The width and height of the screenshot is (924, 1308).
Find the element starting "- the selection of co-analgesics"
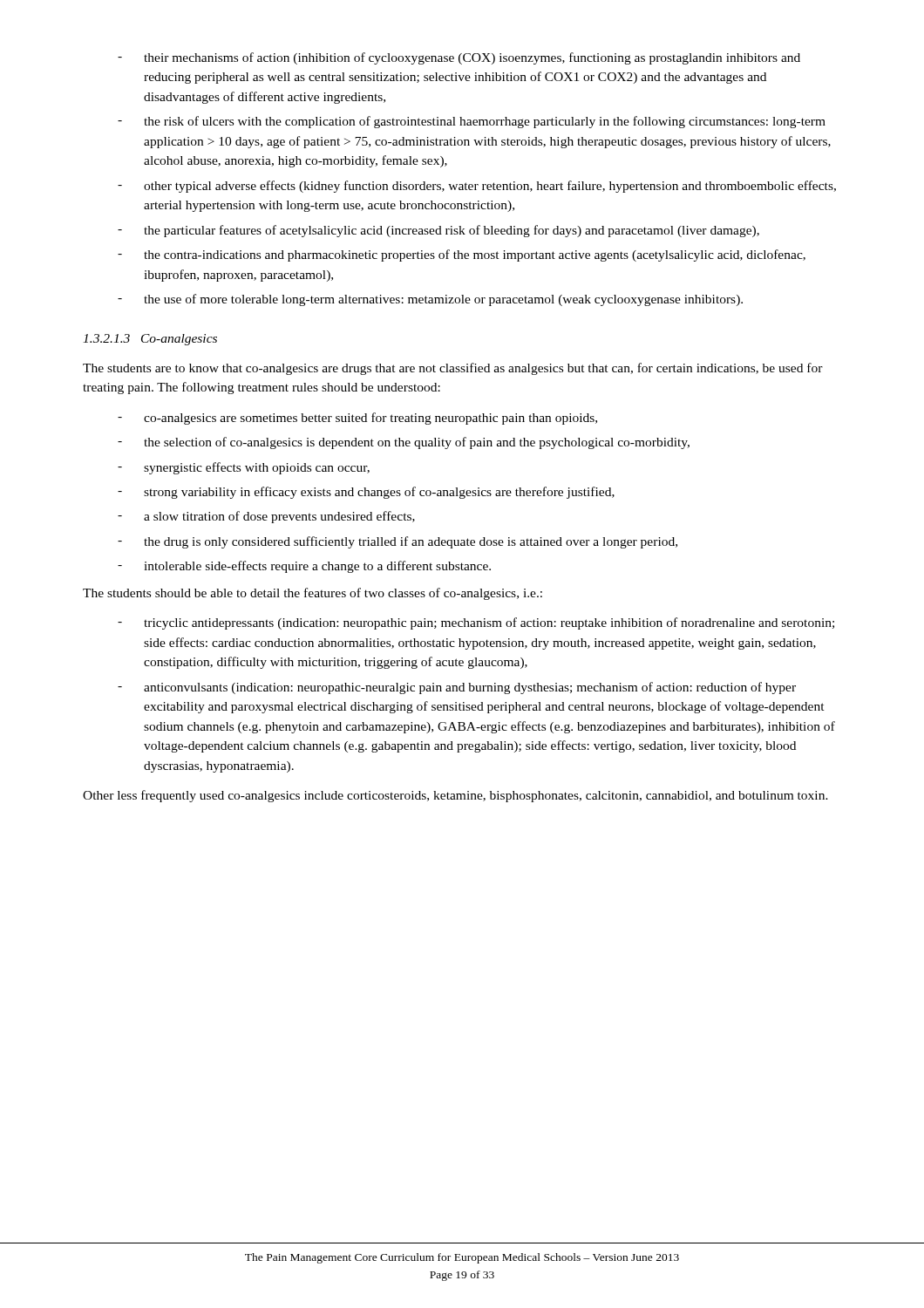479,442
